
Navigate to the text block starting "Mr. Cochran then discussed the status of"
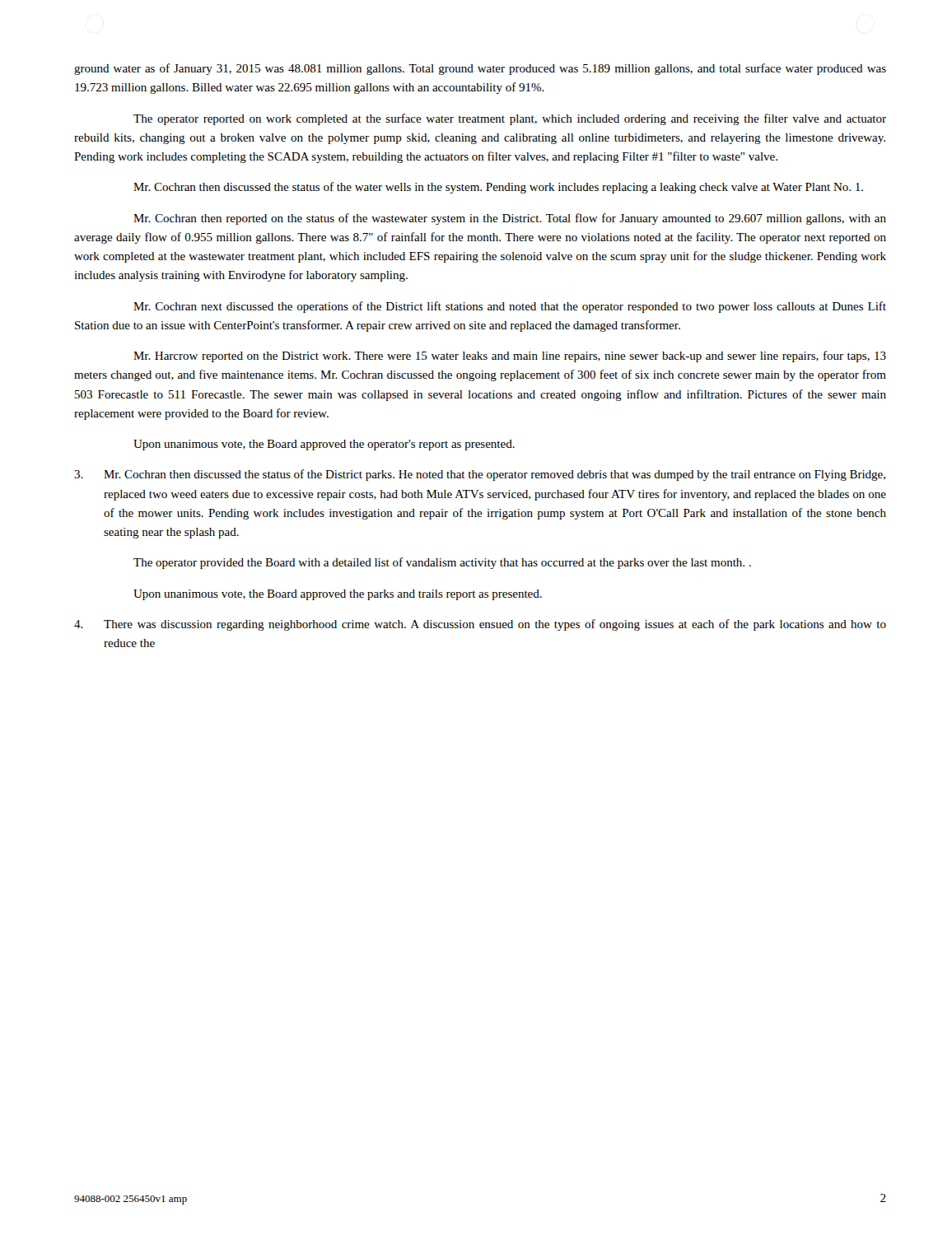point(499,187)
